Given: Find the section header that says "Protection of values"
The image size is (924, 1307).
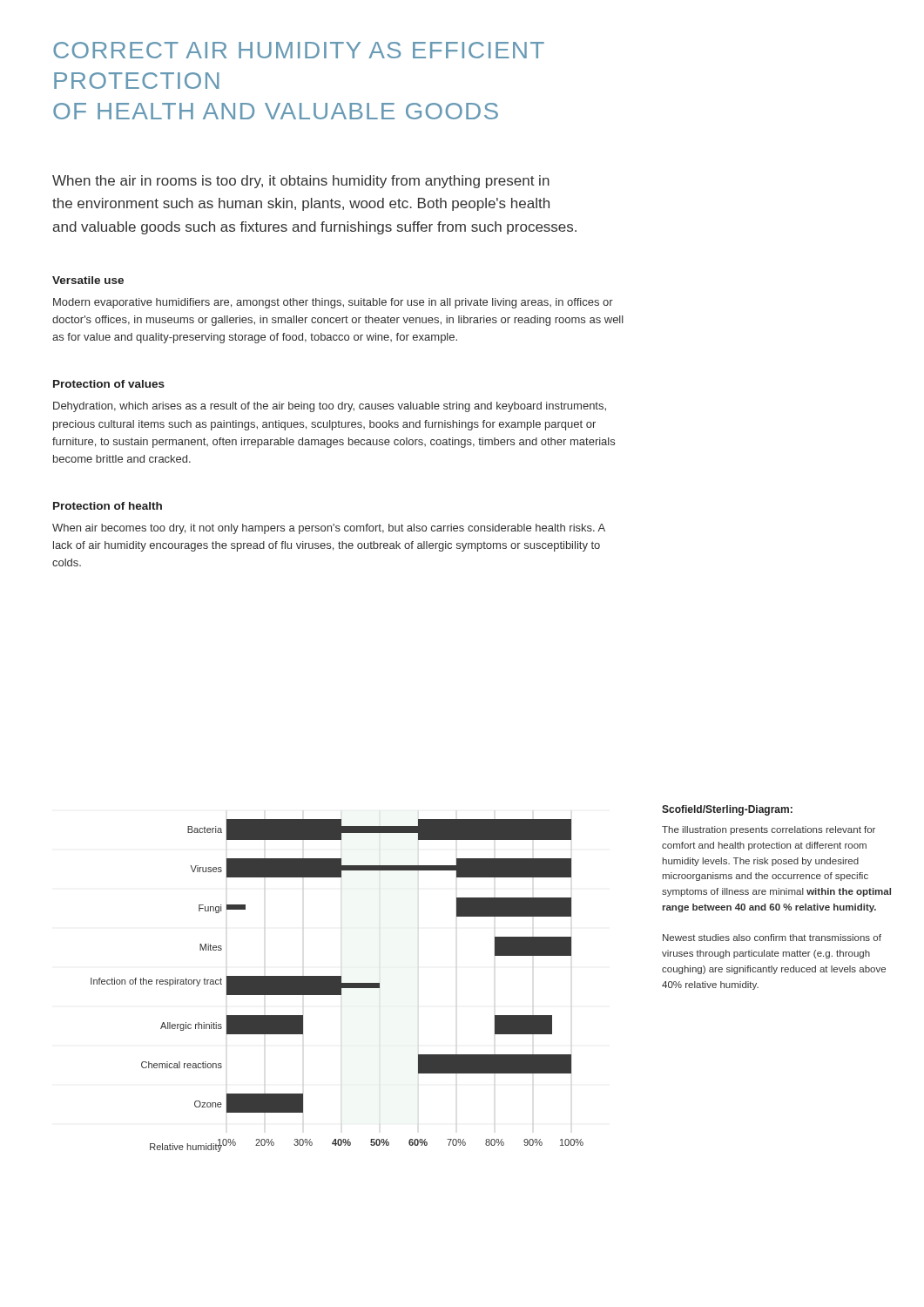Looking at the screenshot, I should [108, 384].
